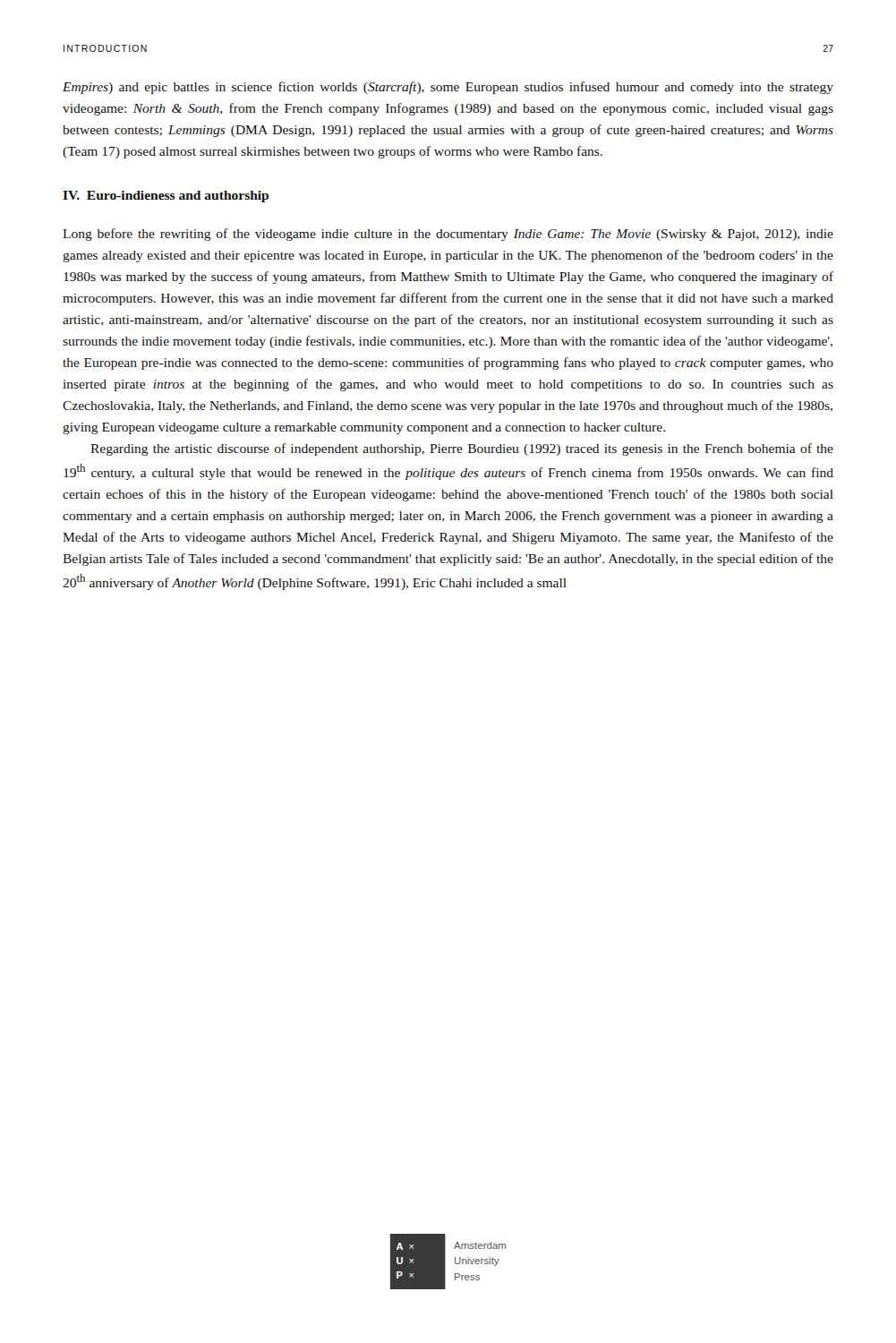Find the text block that says "Regarding the artistic discourse"
The image size is (896, 1343).
click(x=448, y=516)
